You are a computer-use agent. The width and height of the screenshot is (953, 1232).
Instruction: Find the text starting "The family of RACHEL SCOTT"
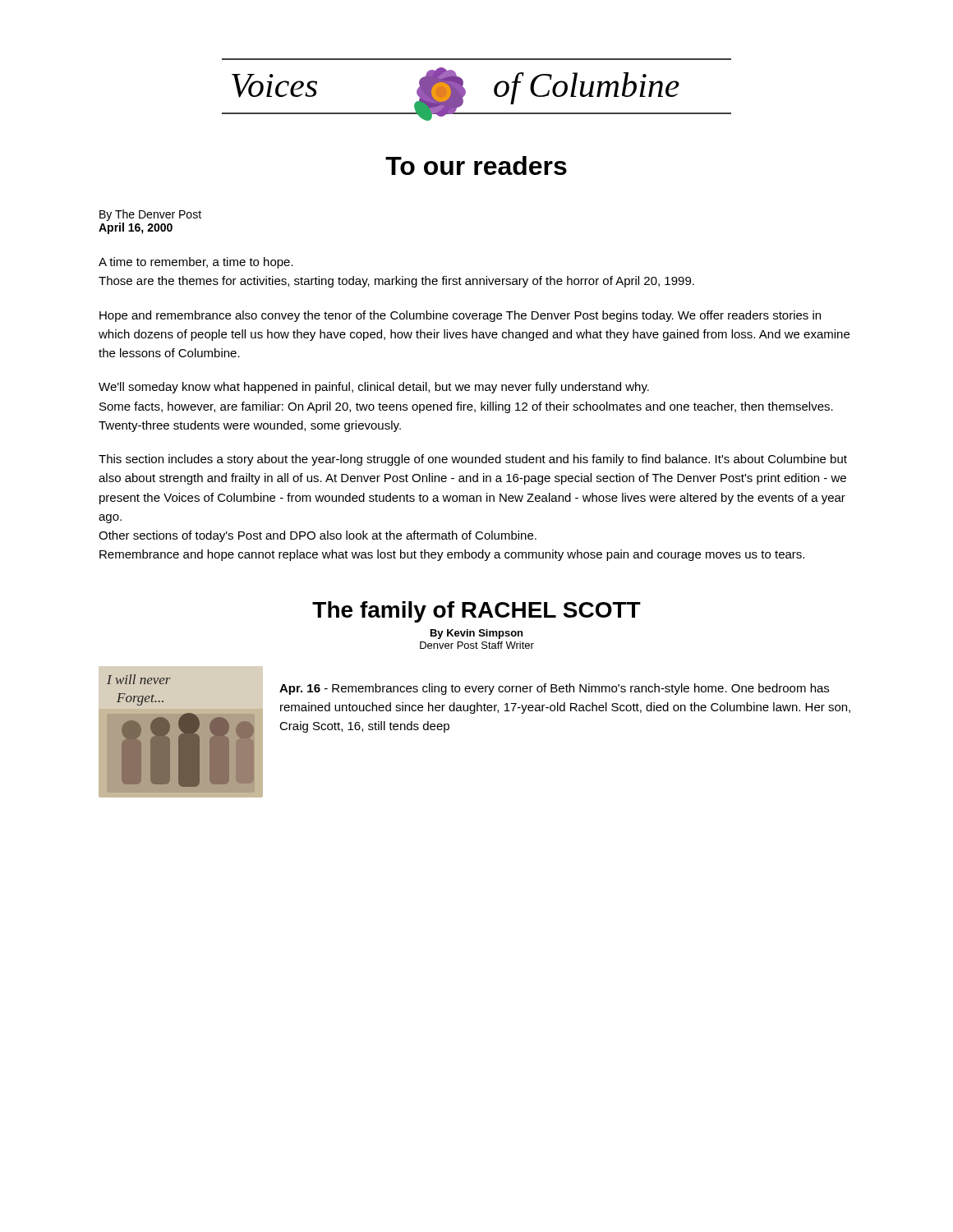(x=476, y=609)
